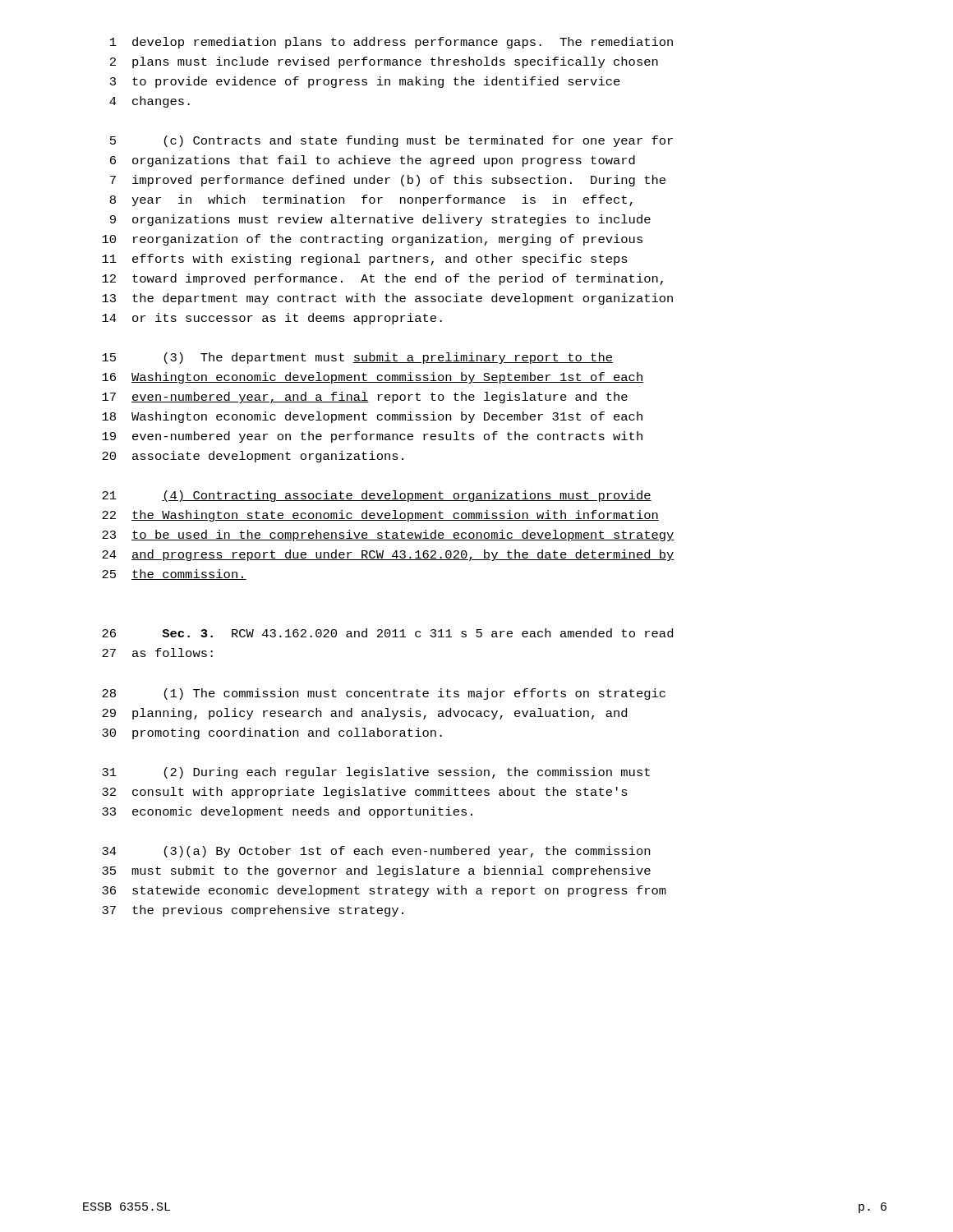Select the list item containing "18 Washington economic"
The image size is (953, 1232).
pyautogui.click(x=485, y=418)
